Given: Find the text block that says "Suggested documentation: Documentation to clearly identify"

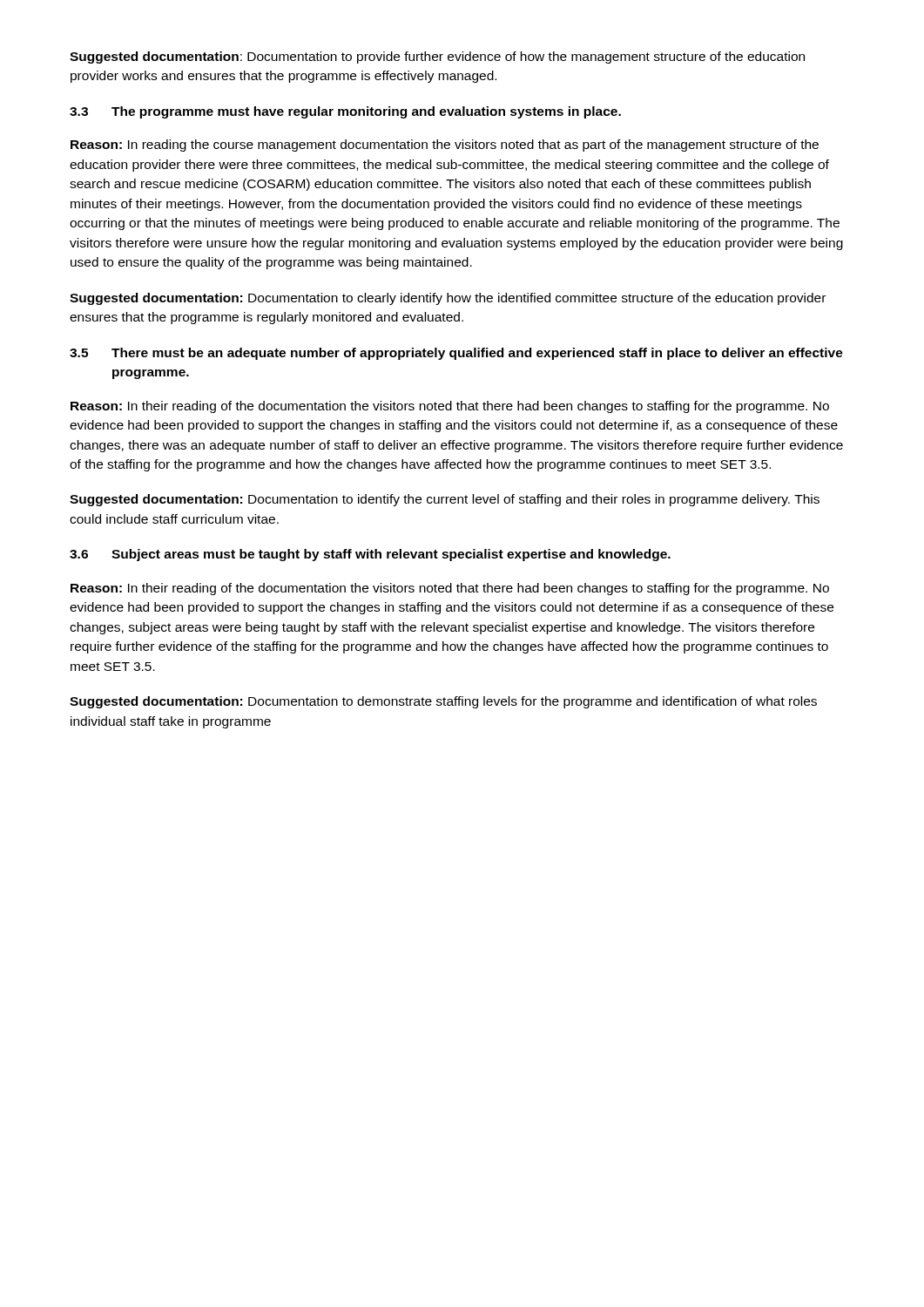Looking at the screenshot, I should tap(448, 307).
